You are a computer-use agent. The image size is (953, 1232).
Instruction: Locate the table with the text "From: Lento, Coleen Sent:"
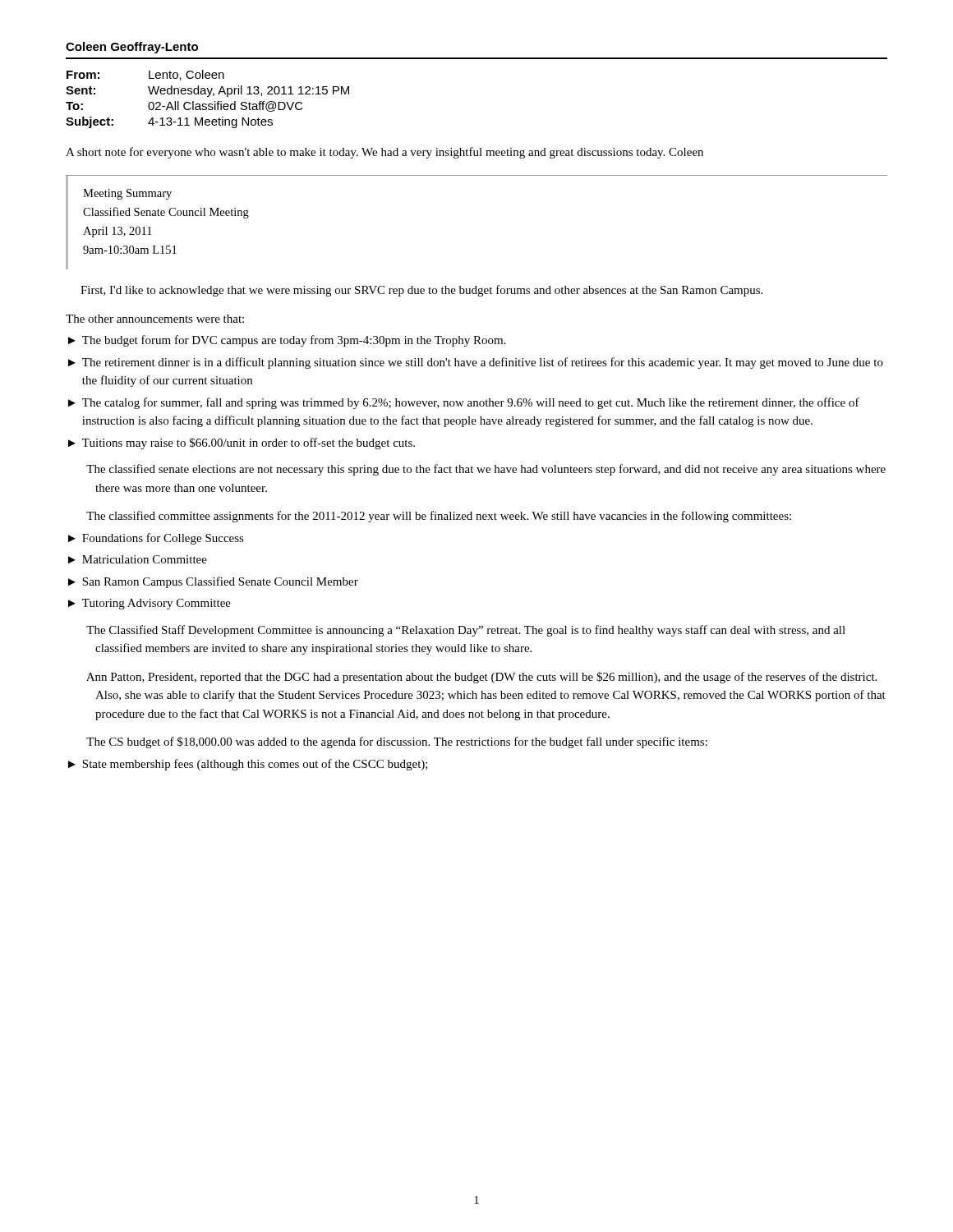tap(476, 98)
